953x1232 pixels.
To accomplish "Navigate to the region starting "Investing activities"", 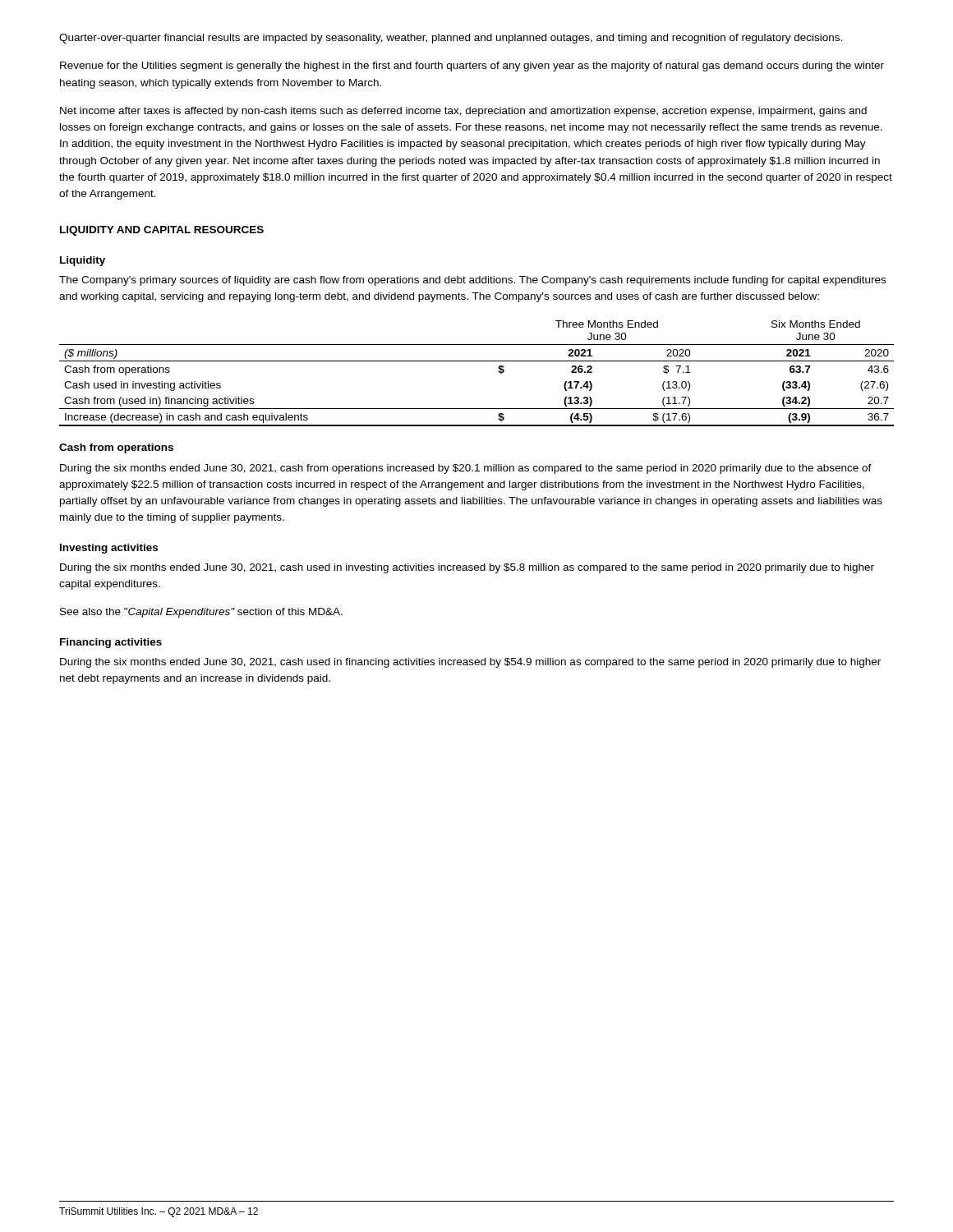I will click(x=109, y=549).
